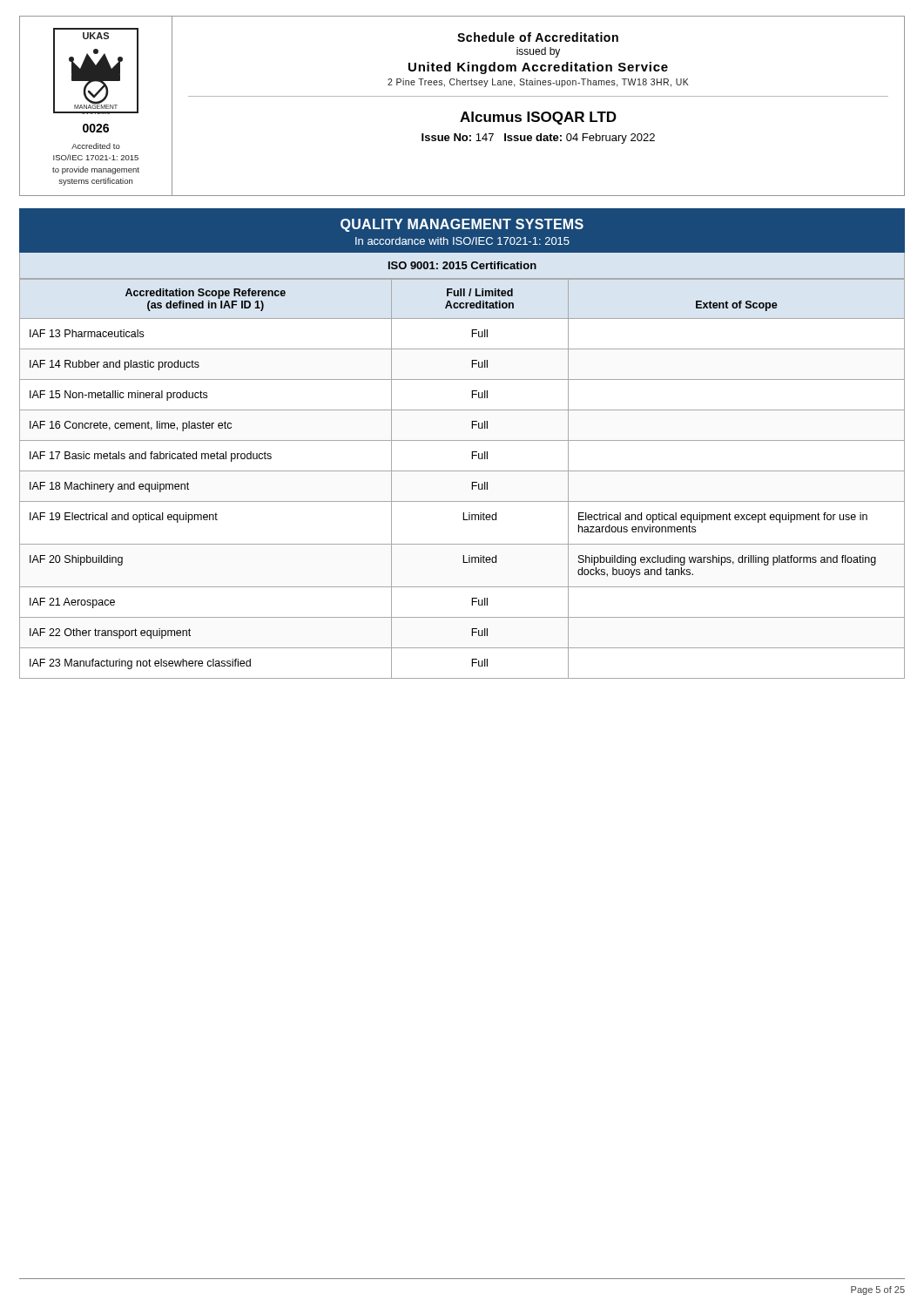Select the text block containing "Accredited to ISO/IEC 17021-1: 2015"
Viewport: 924px width, 1307px height.
pyautogui.click(x=96, y=163)
